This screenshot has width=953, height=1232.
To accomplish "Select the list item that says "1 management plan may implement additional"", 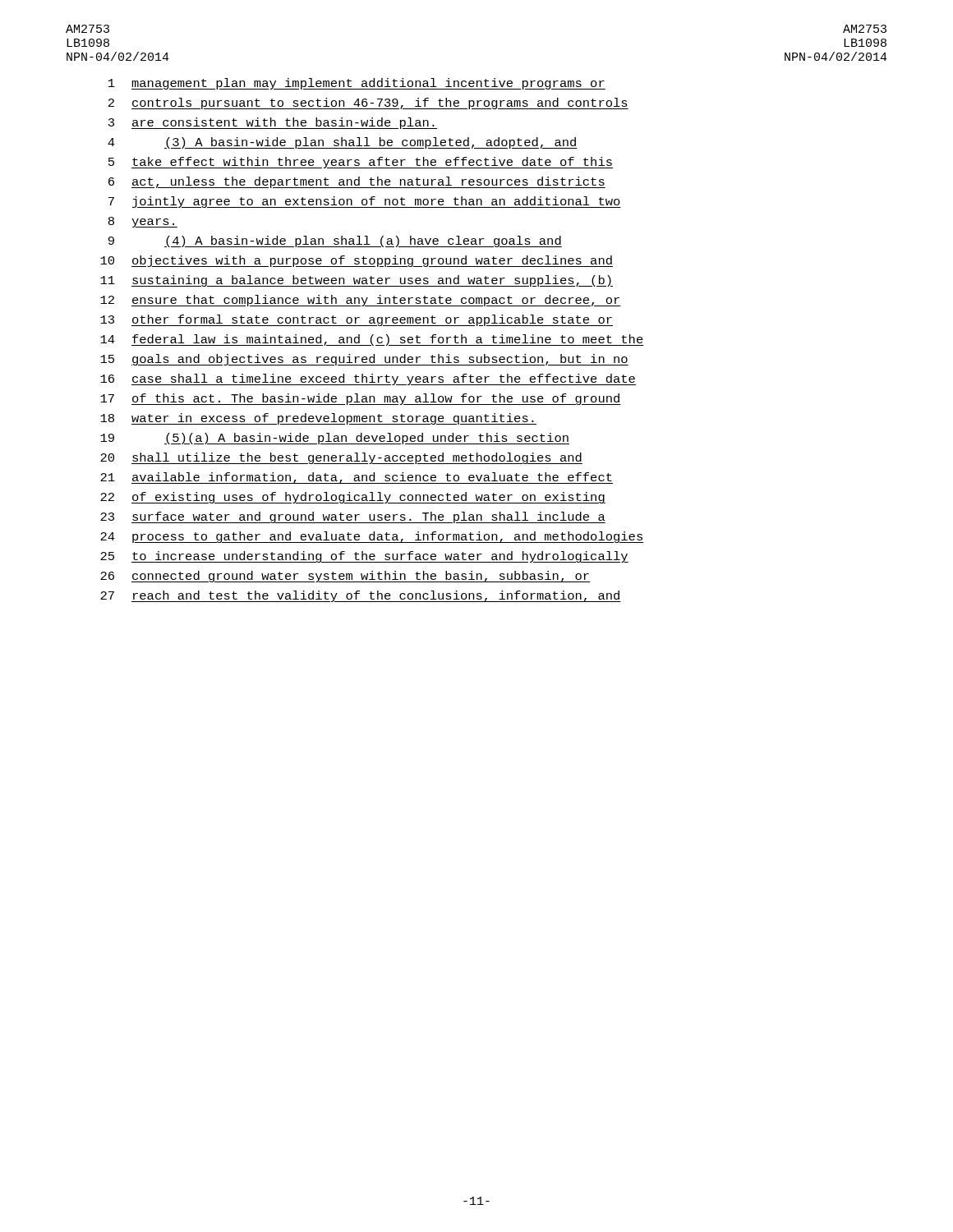I will click(476, 84).
